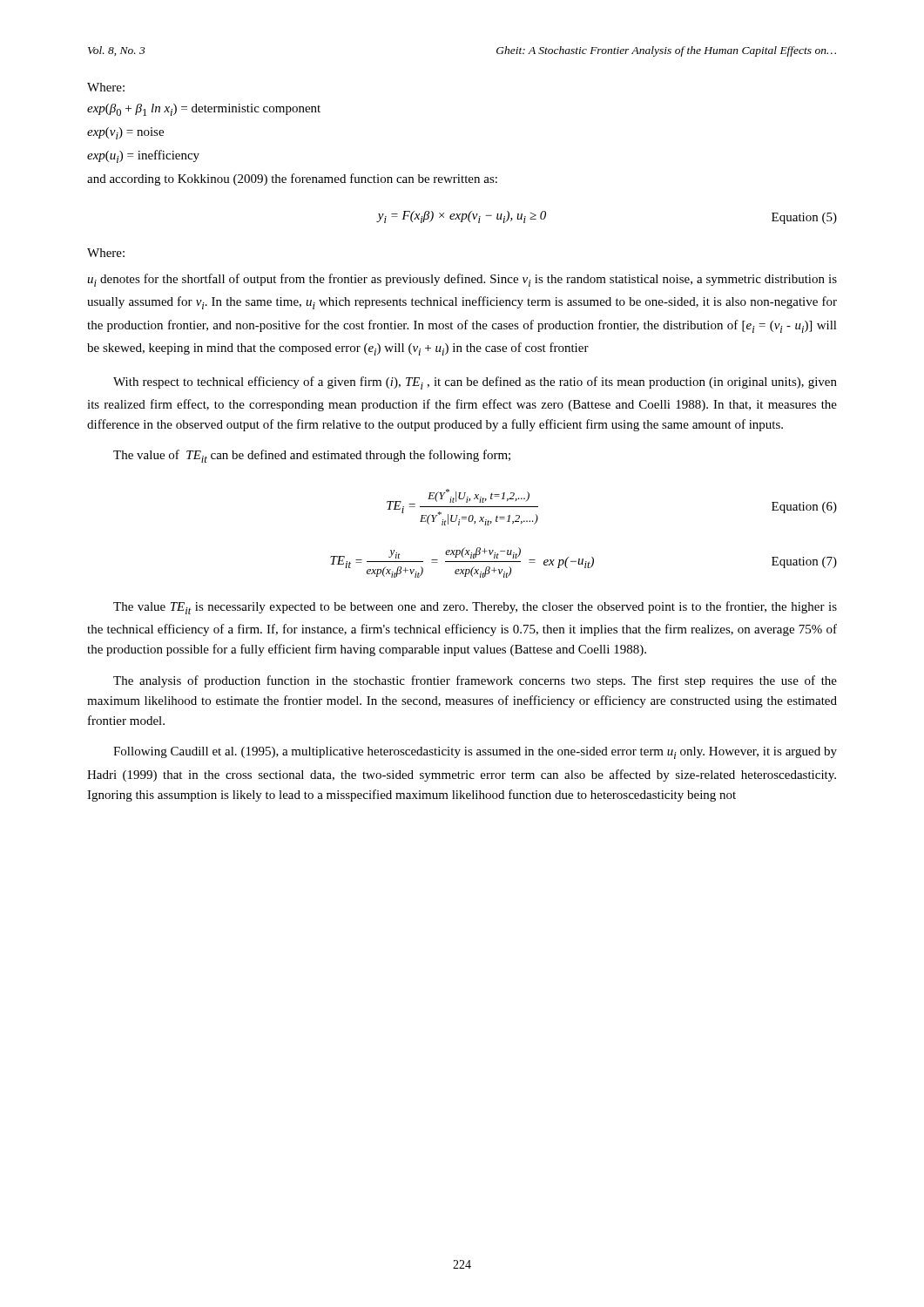
Task: Locate the element starting "With respect to technical efficiency of"
Action: (462, 403)
